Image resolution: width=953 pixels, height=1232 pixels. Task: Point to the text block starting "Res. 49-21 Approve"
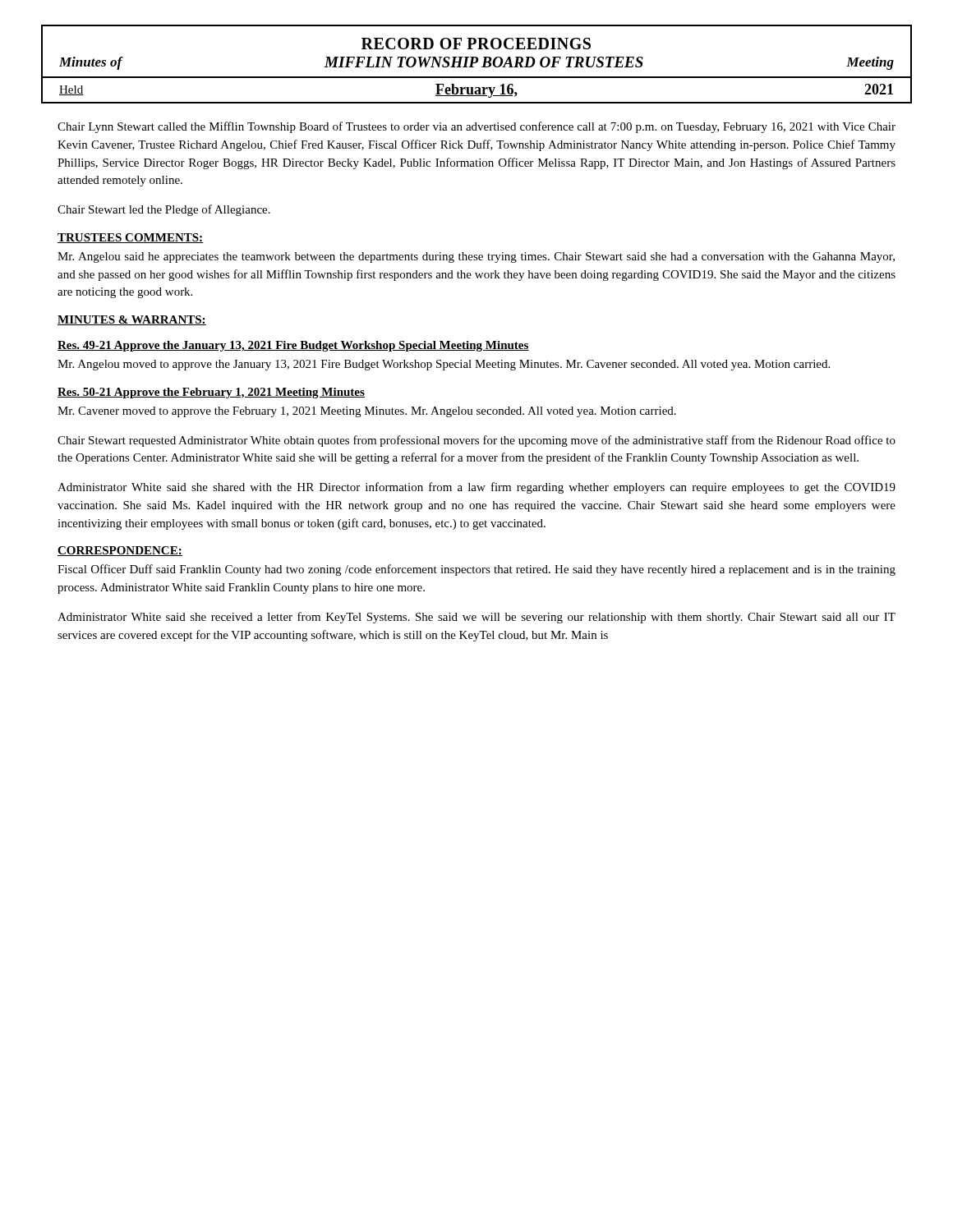293,345
